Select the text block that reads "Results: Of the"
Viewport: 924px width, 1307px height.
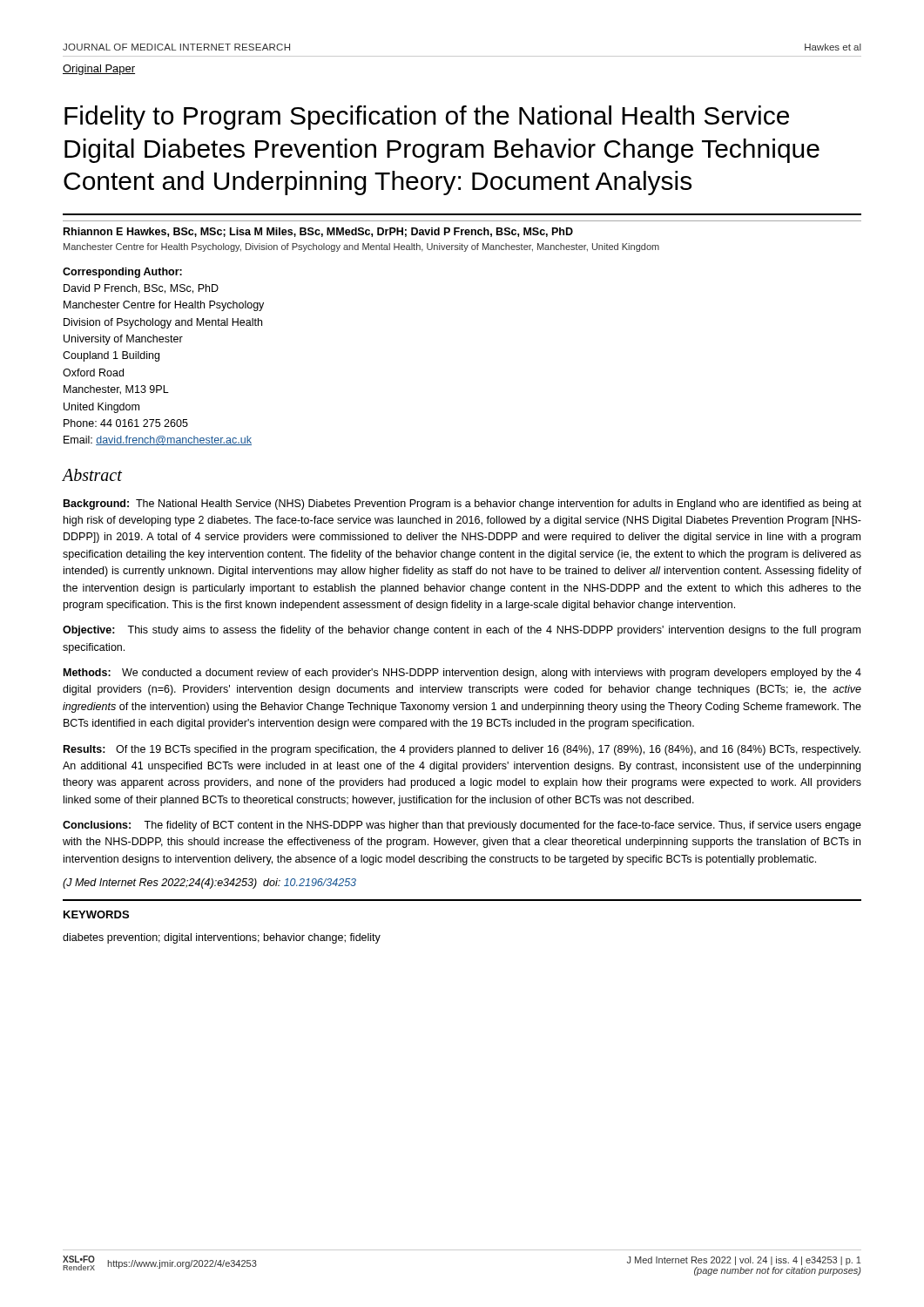[x=462, y=774]
